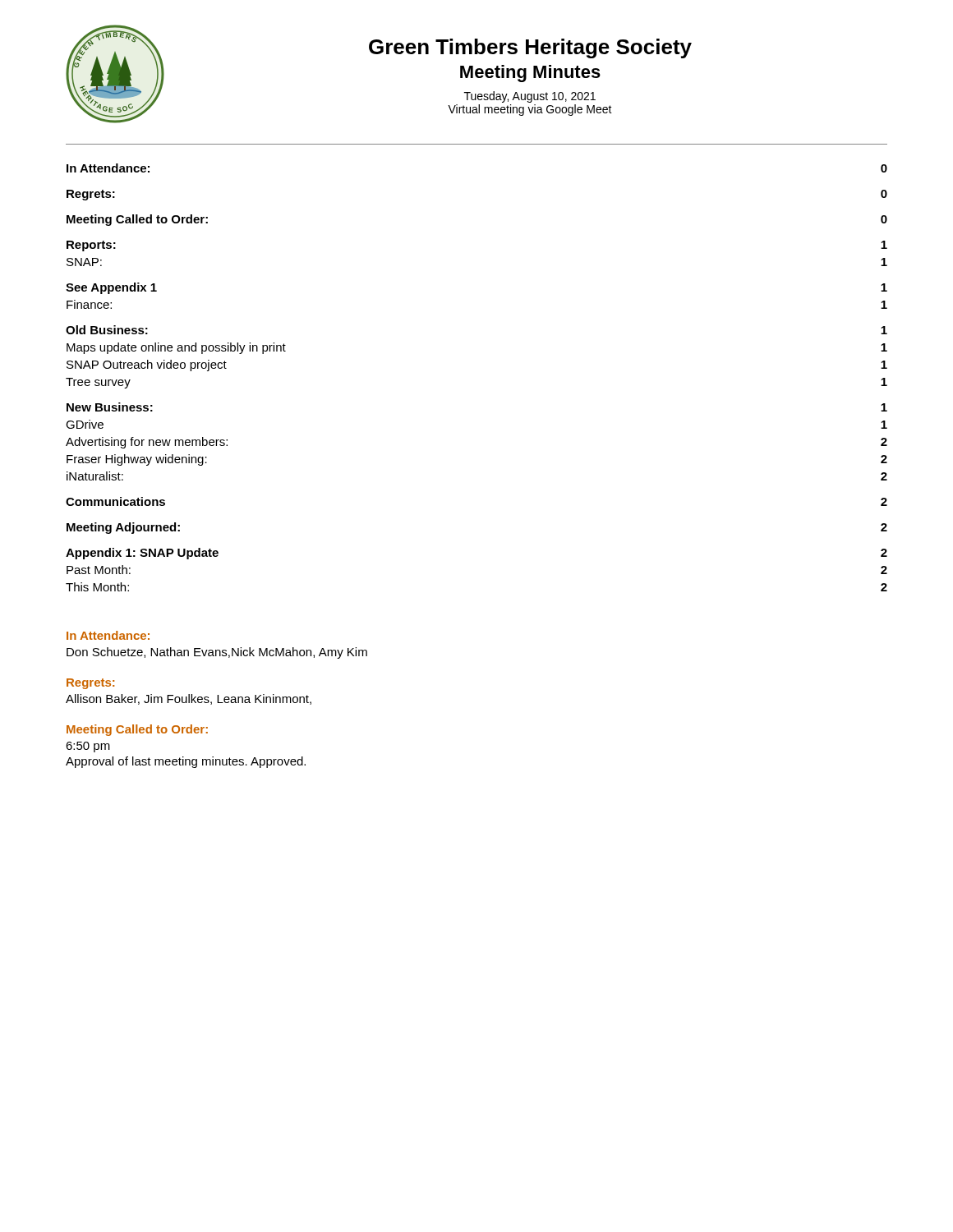
Task: Click on the text with the text "Approval of last meeting minutes. Approved."
Action: pyautogui.click(x=186, y=761)
